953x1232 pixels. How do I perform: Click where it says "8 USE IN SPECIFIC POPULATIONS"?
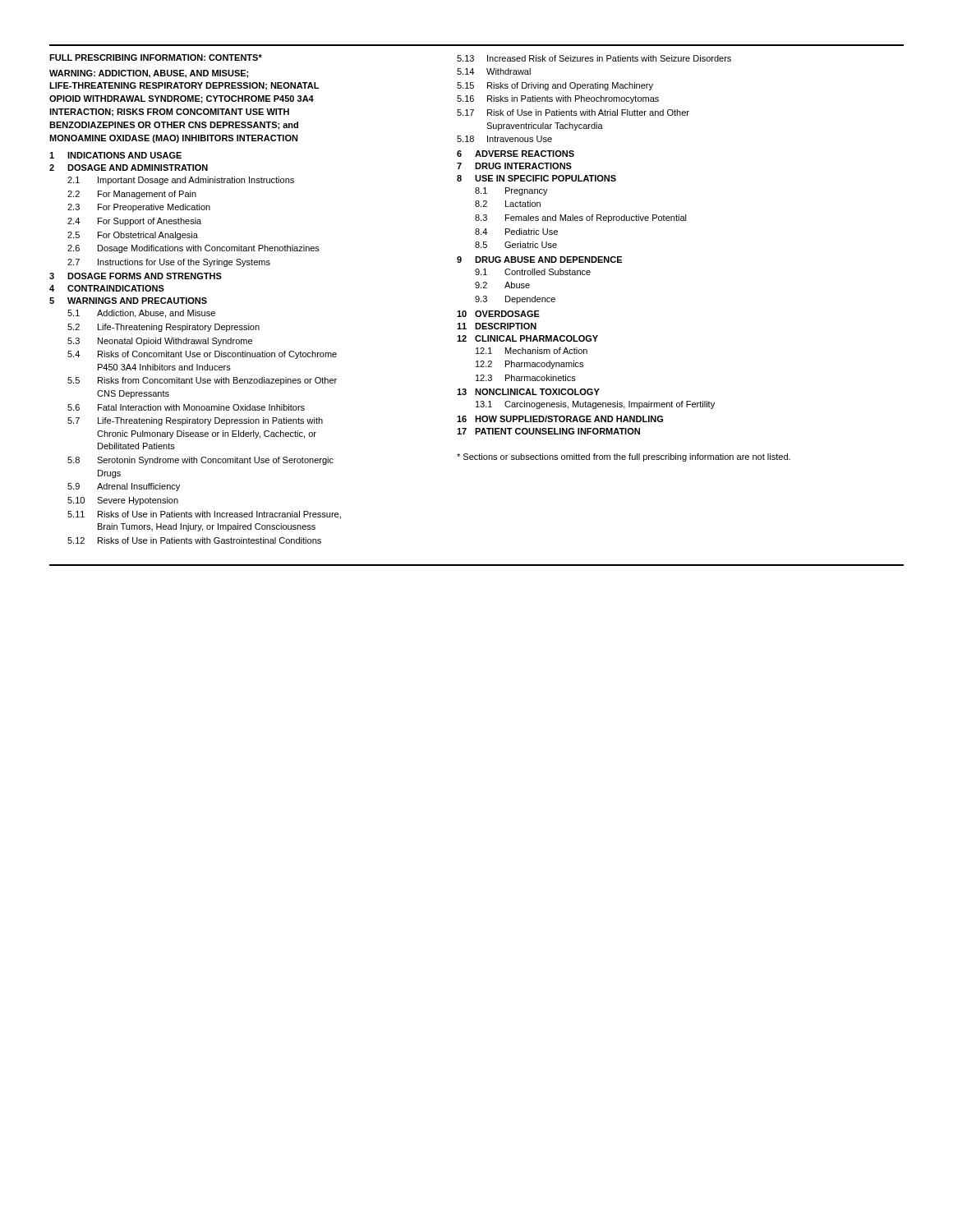click(x=537, y=178)
